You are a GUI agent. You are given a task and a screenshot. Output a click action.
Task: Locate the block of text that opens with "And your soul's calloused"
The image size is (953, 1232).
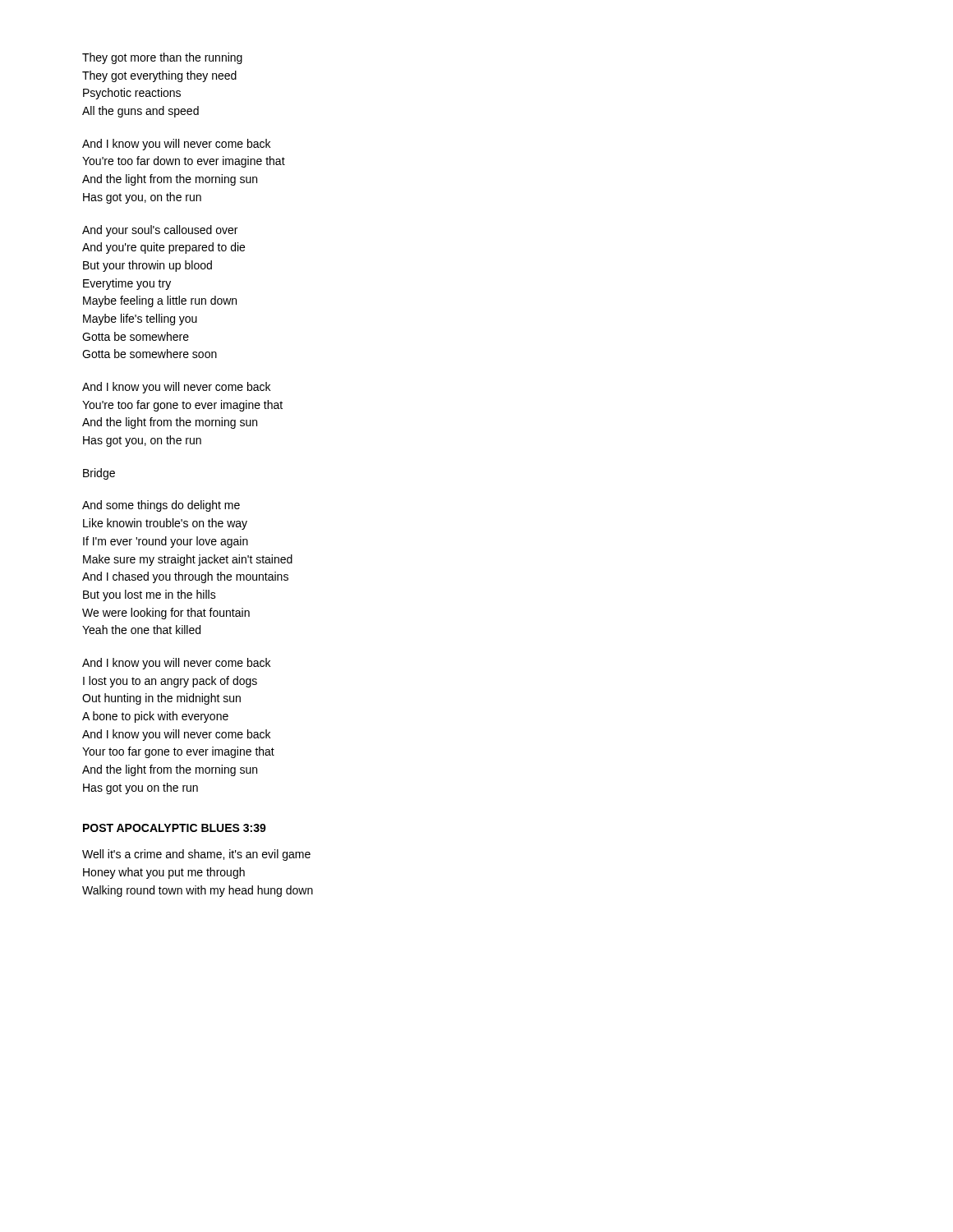pyautogui.click(x=160, y=231)
